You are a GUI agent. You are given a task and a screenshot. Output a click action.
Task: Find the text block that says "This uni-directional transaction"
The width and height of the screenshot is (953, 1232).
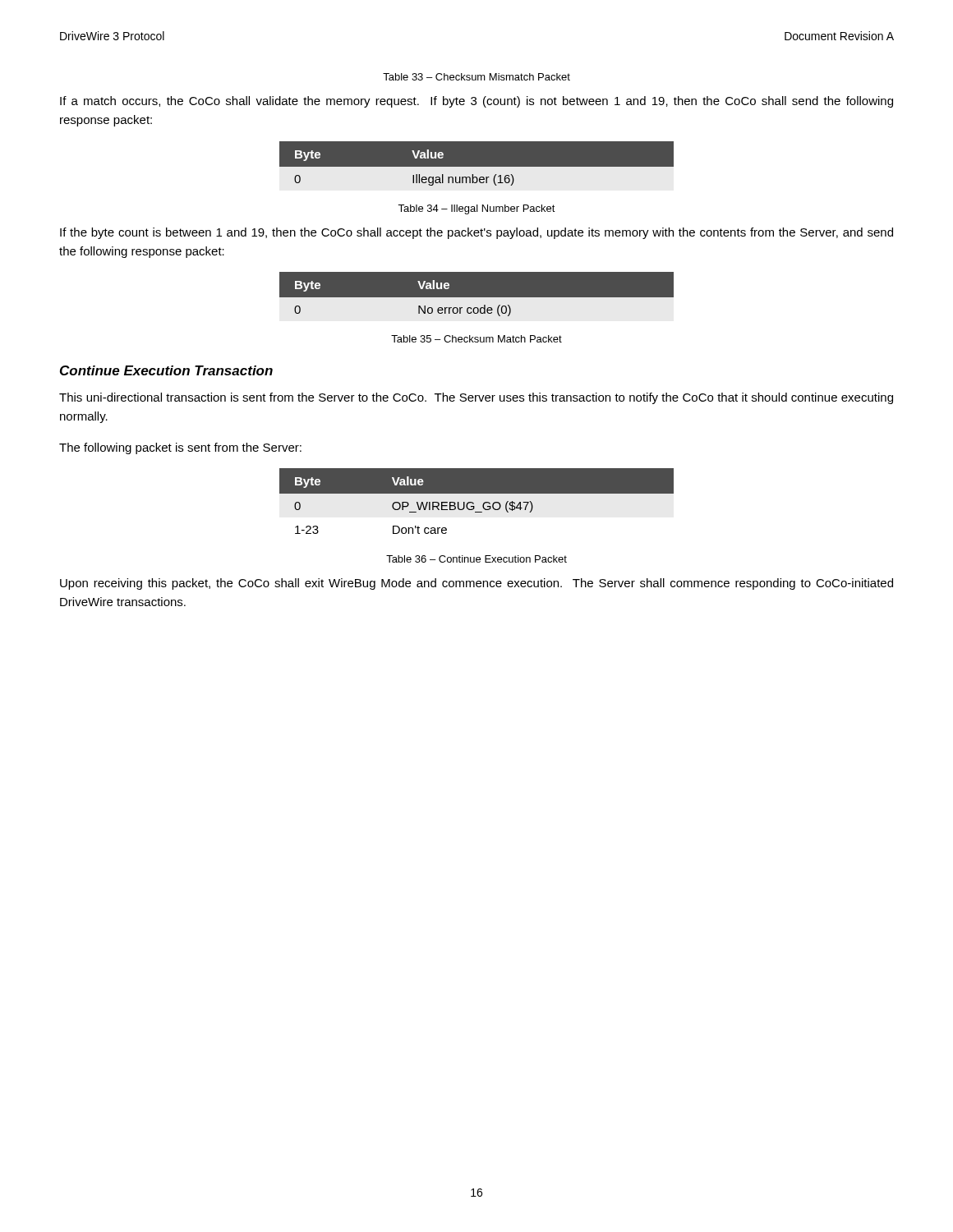(x=476, y=407)
